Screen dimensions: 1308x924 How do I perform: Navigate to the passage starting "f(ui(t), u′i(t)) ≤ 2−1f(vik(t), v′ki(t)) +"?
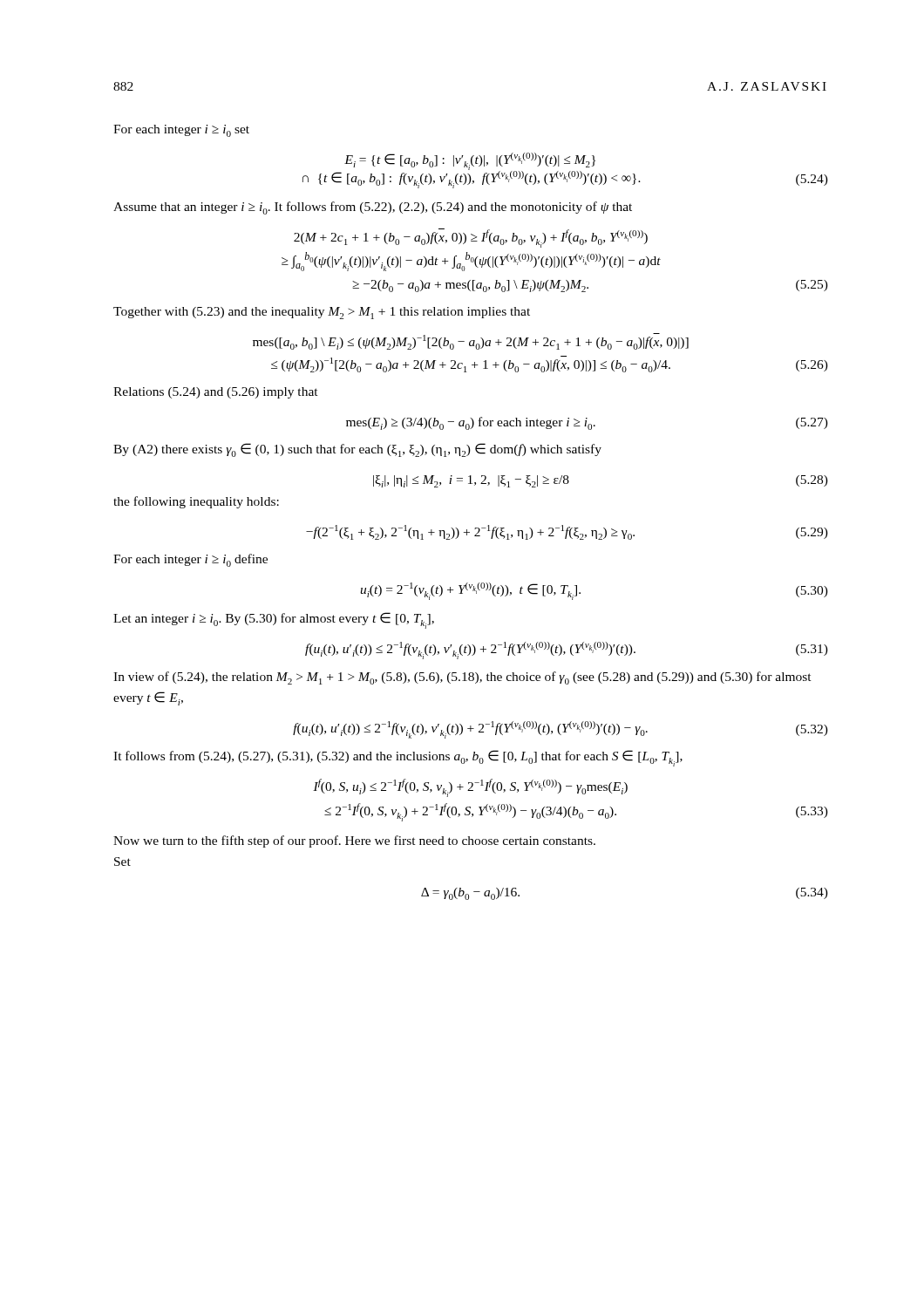coord(471,729)
